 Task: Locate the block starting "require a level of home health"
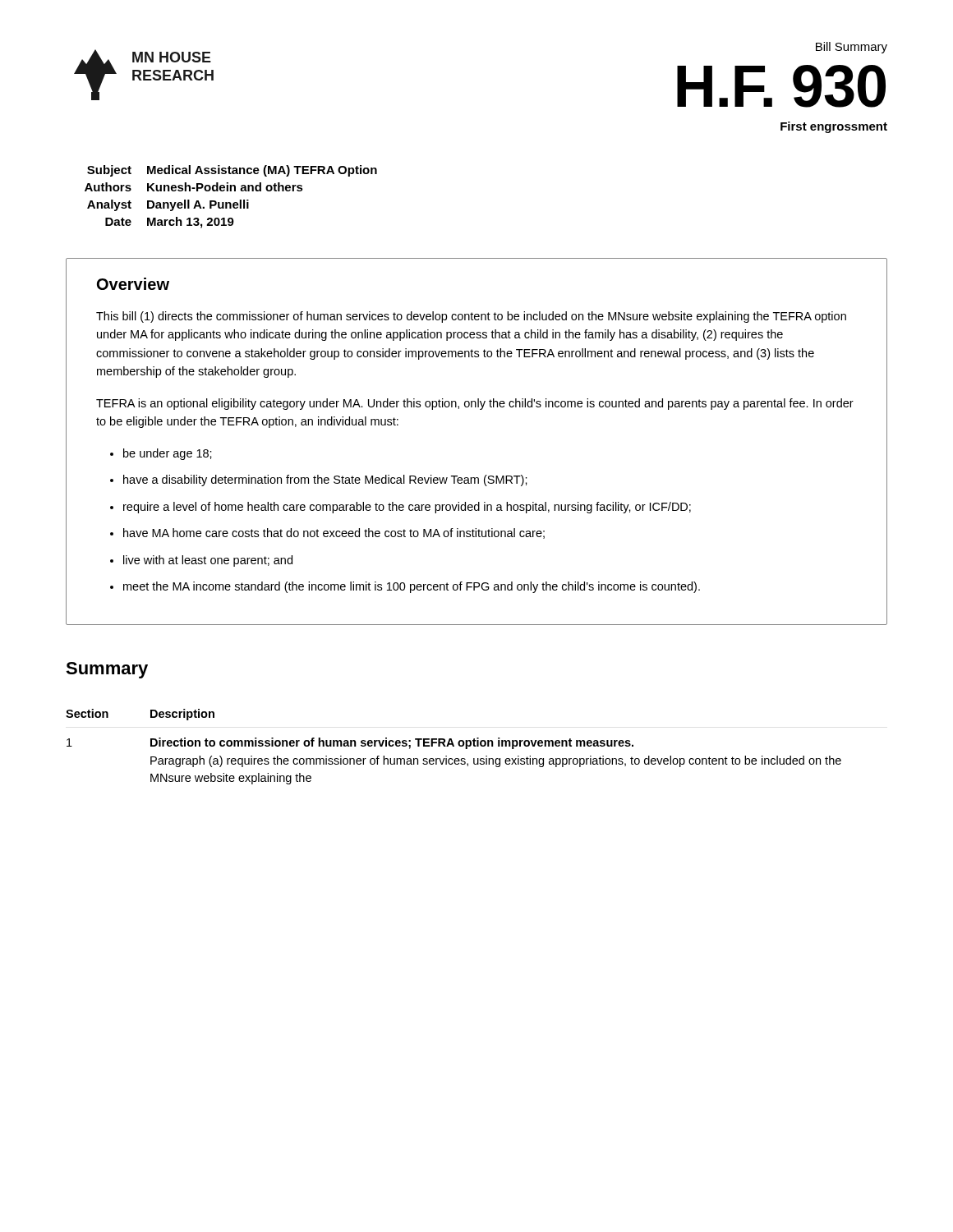coord(407,507)
